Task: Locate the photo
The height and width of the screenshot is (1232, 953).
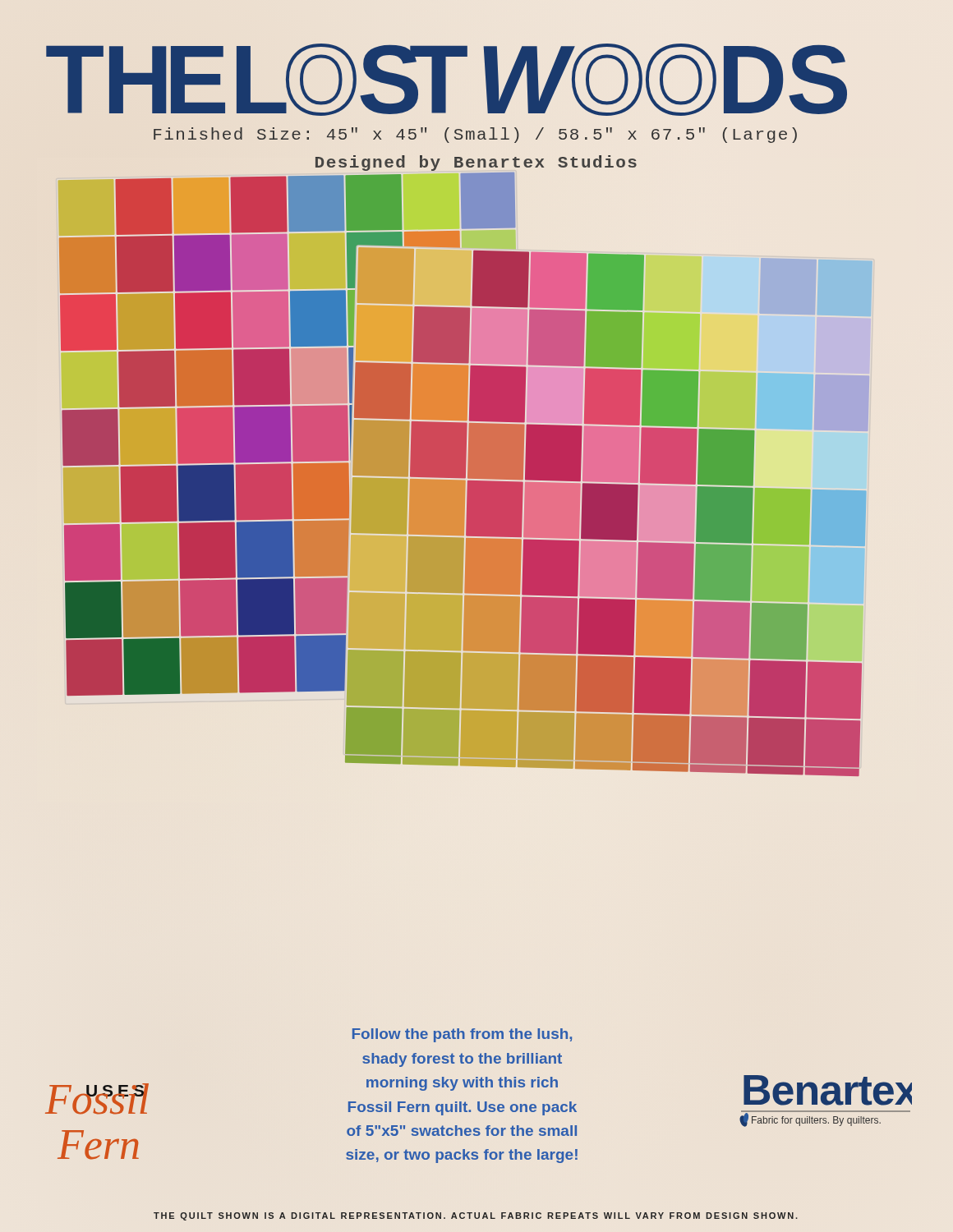Action: (476, 480)
